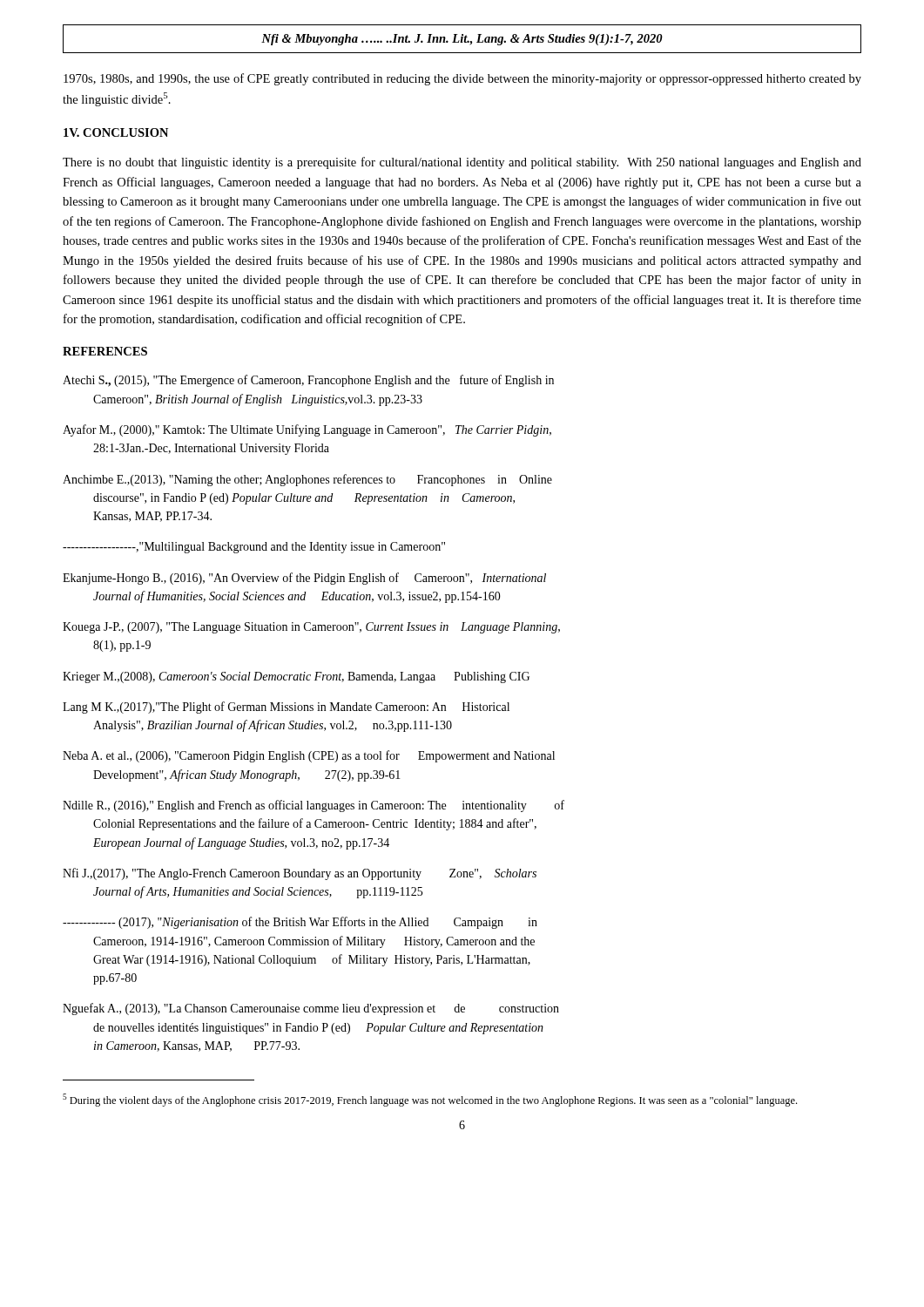Select the block starting "There is no doubt"
This screenshot has width=924, height=1307.
pyautogui.click(x=462, y=241)
